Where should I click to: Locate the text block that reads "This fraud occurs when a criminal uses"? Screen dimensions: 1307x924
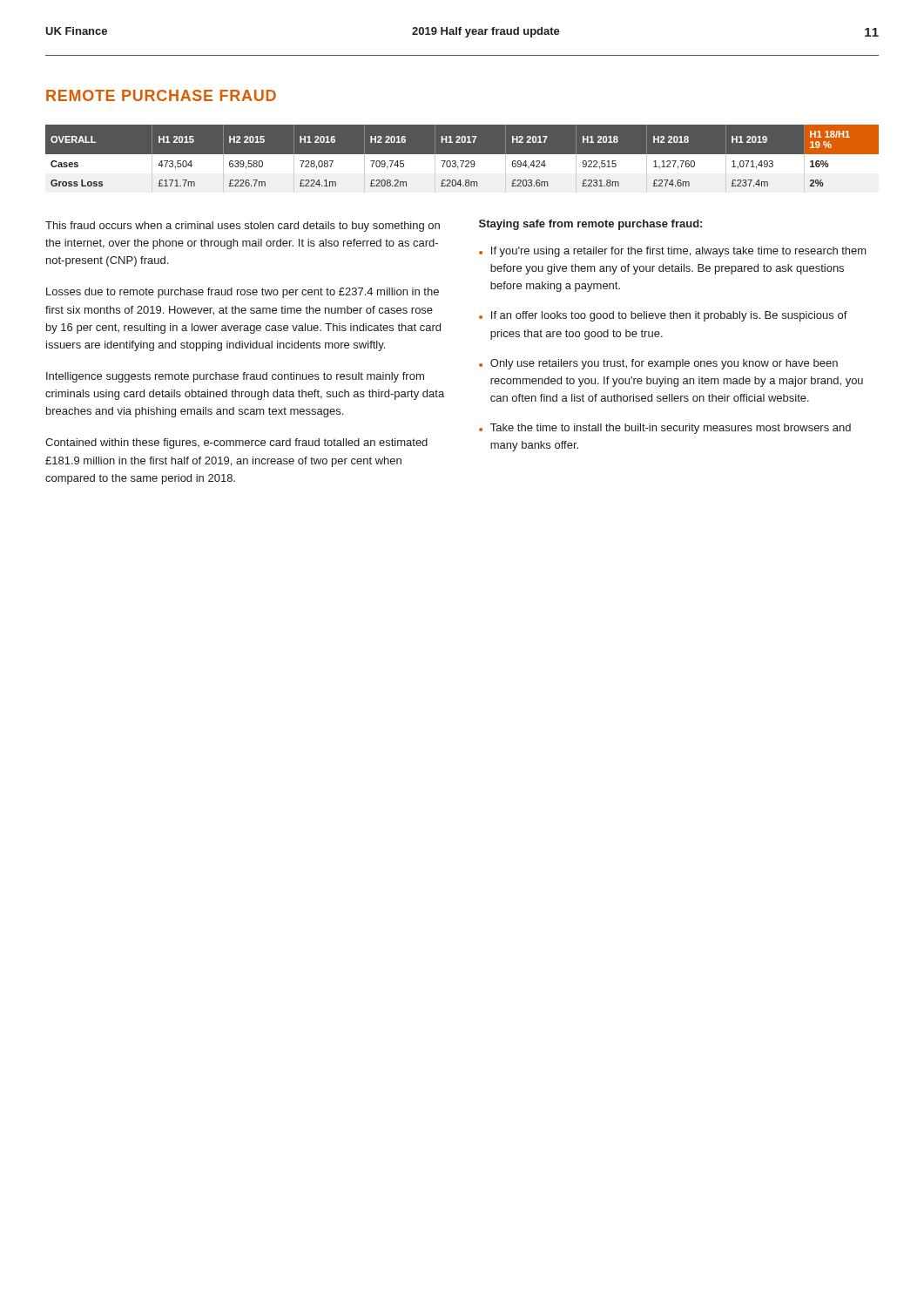pyautogui.click(x=245, y=243)
